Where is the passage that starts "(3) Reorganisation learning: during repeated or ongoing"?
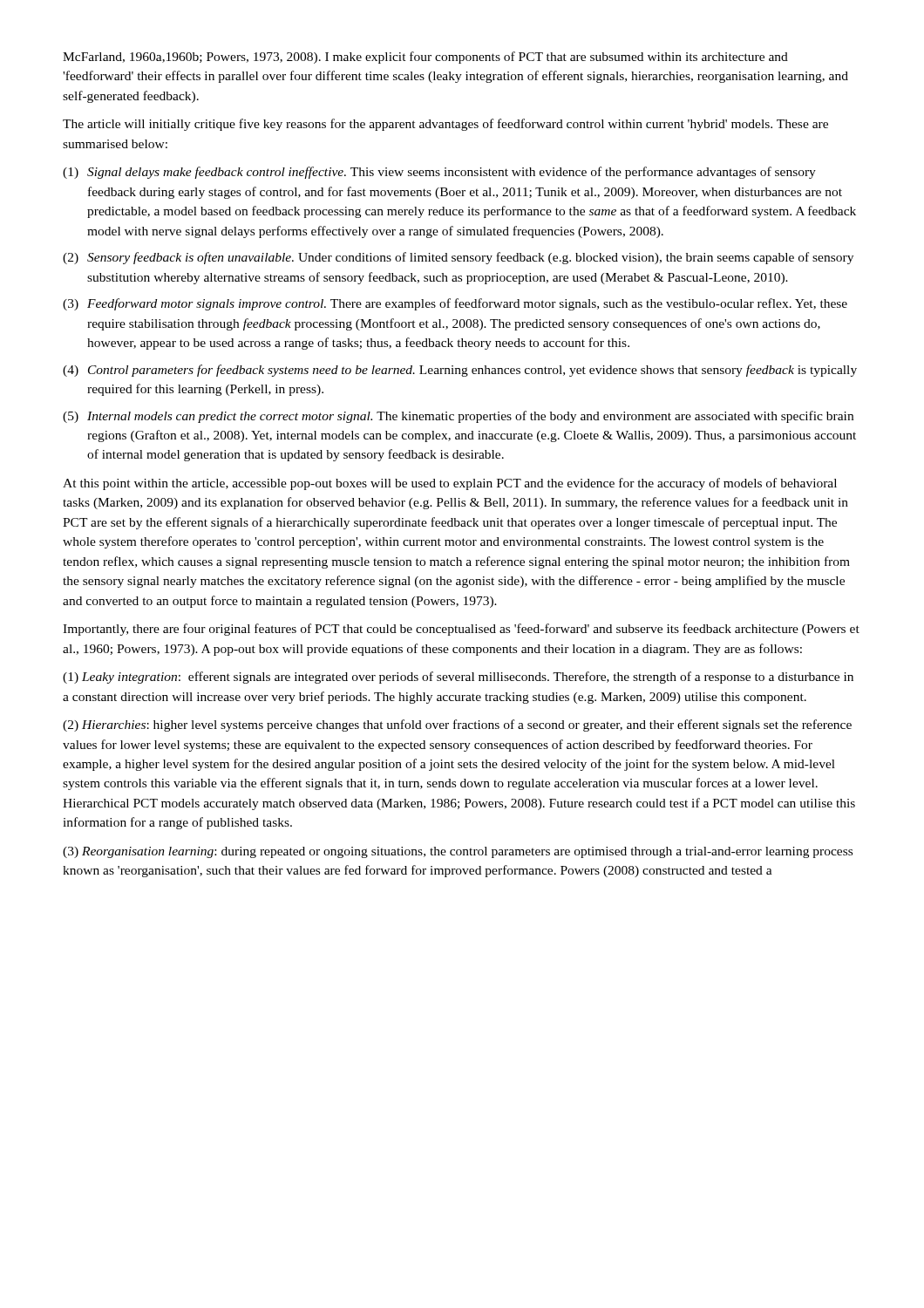 (x=458, y=860)
